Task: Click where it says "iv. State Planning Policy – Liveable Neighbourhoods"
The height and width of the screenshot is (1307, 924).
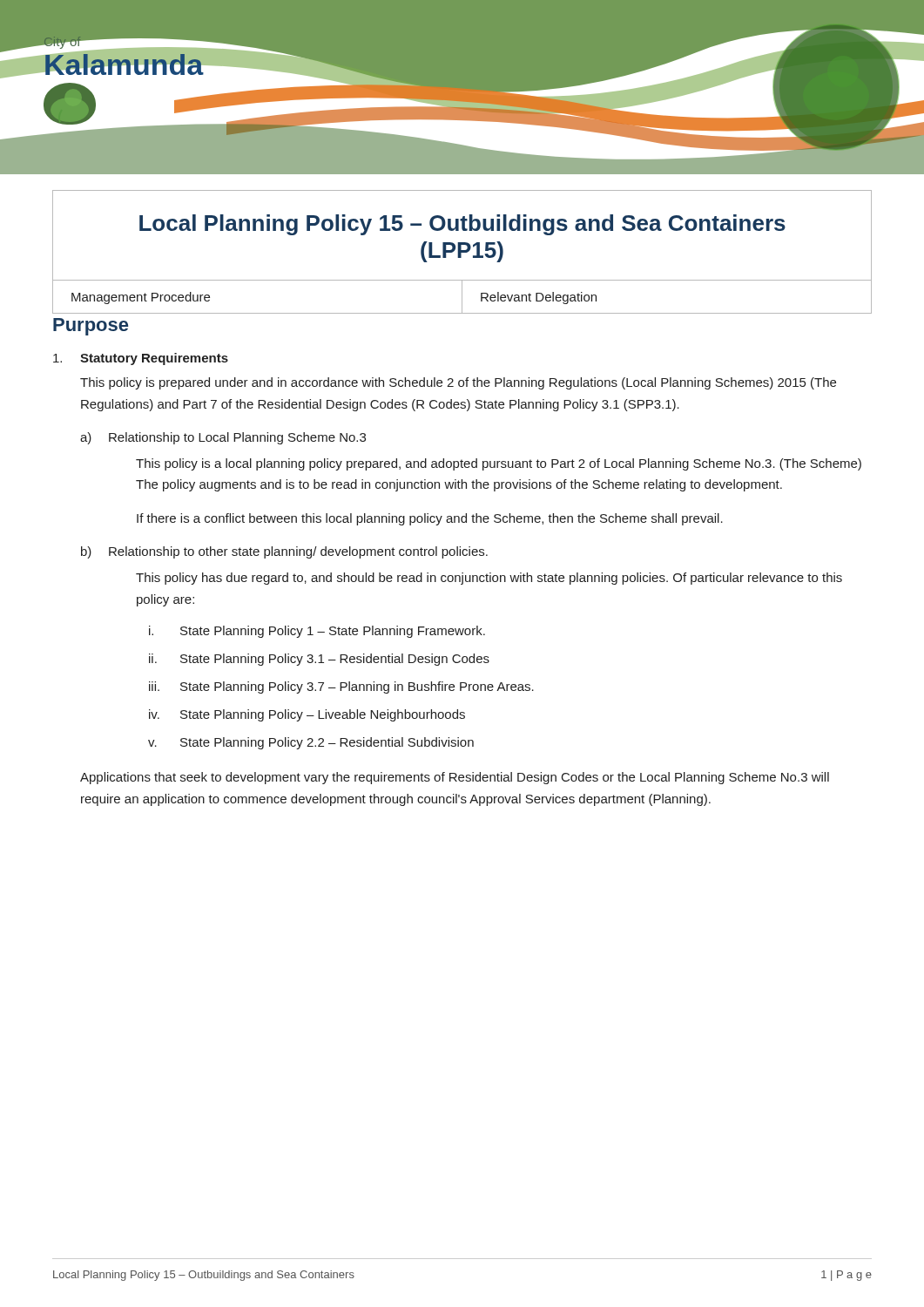Action: tap(307, 715)
